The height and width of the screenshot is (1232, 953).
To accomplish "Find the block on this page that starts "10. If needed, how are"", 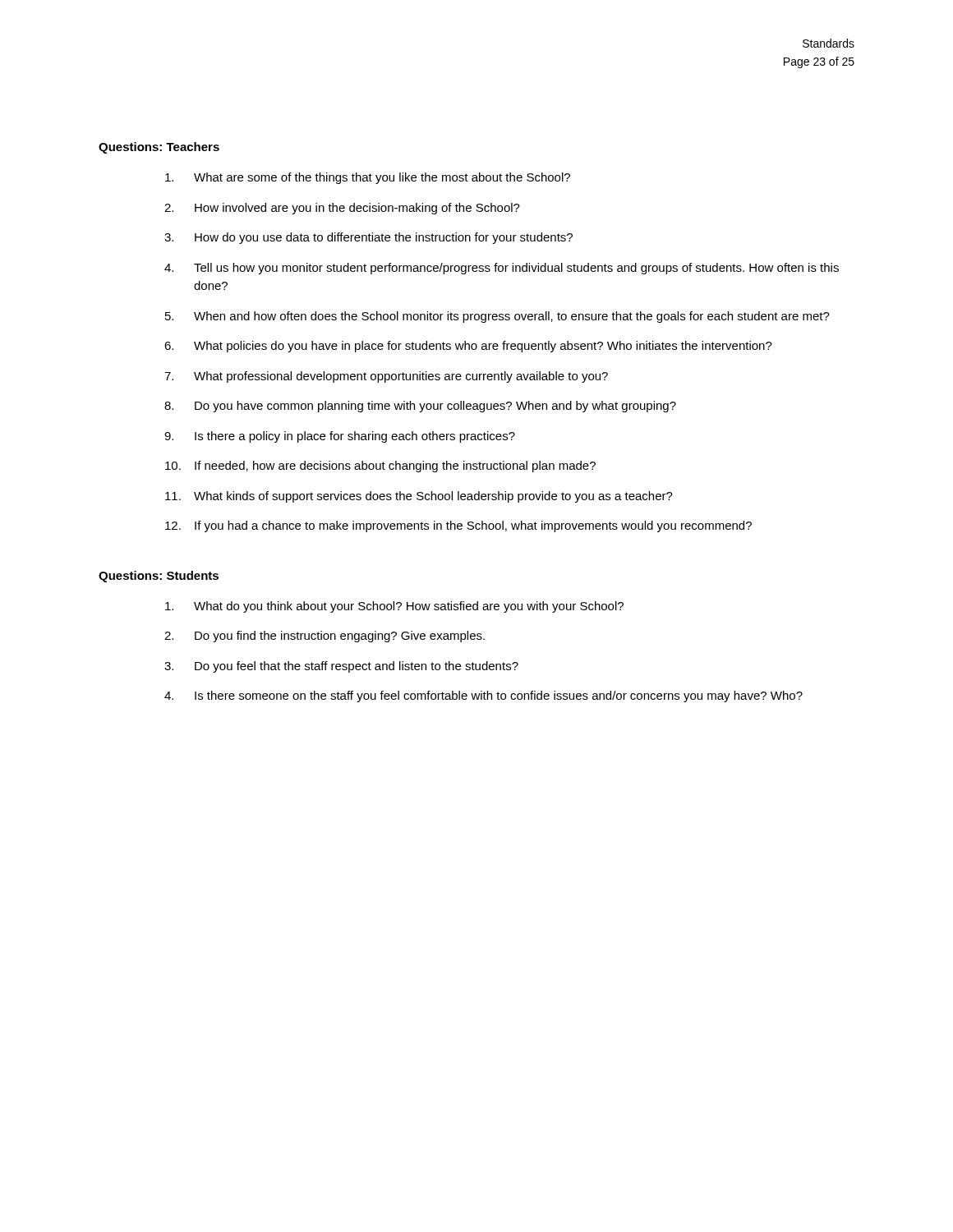I will click(x=509, y=466).
